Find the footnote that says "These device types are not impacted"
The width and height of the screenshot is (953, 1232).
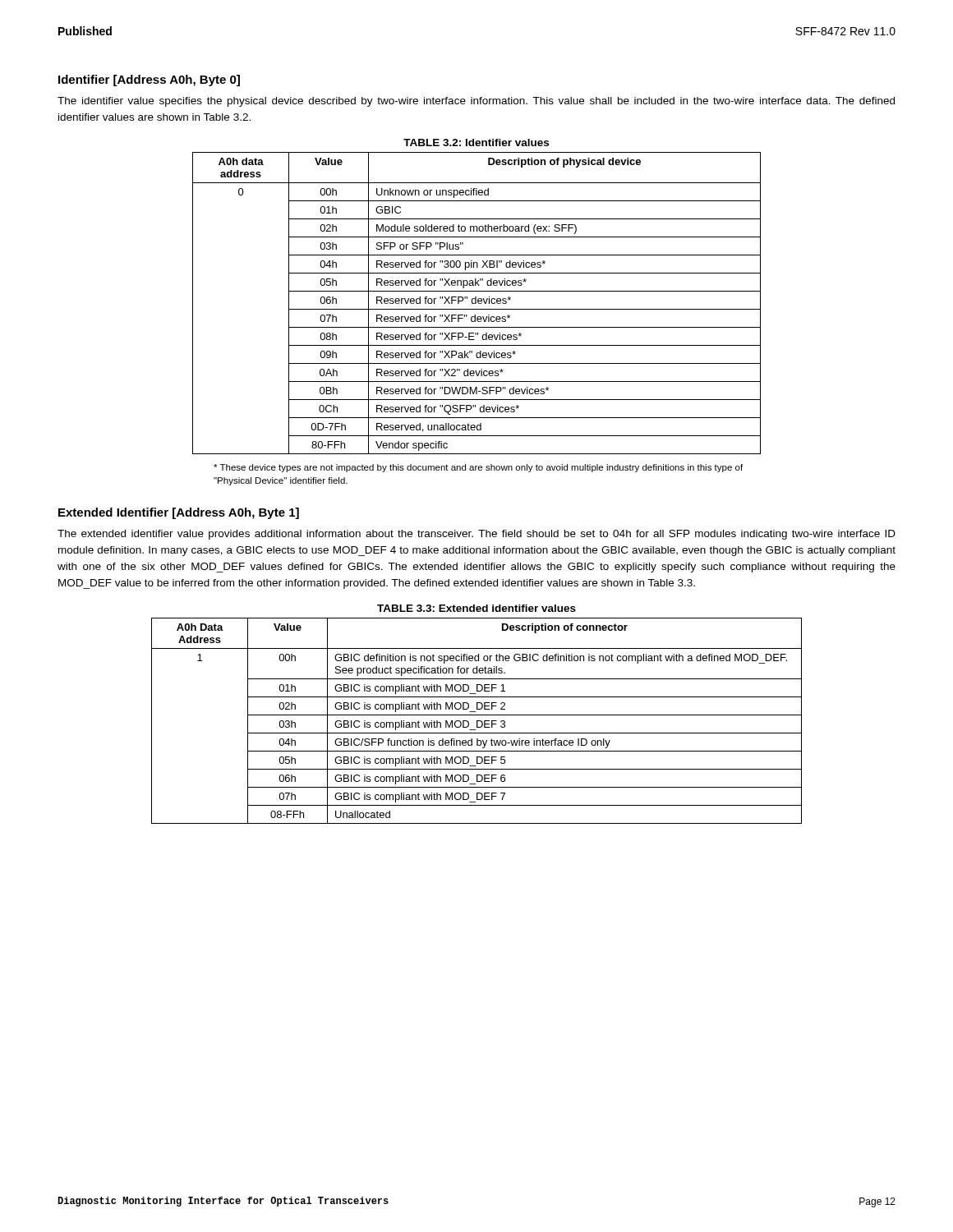pyautogui.click(x=478, y=474)
